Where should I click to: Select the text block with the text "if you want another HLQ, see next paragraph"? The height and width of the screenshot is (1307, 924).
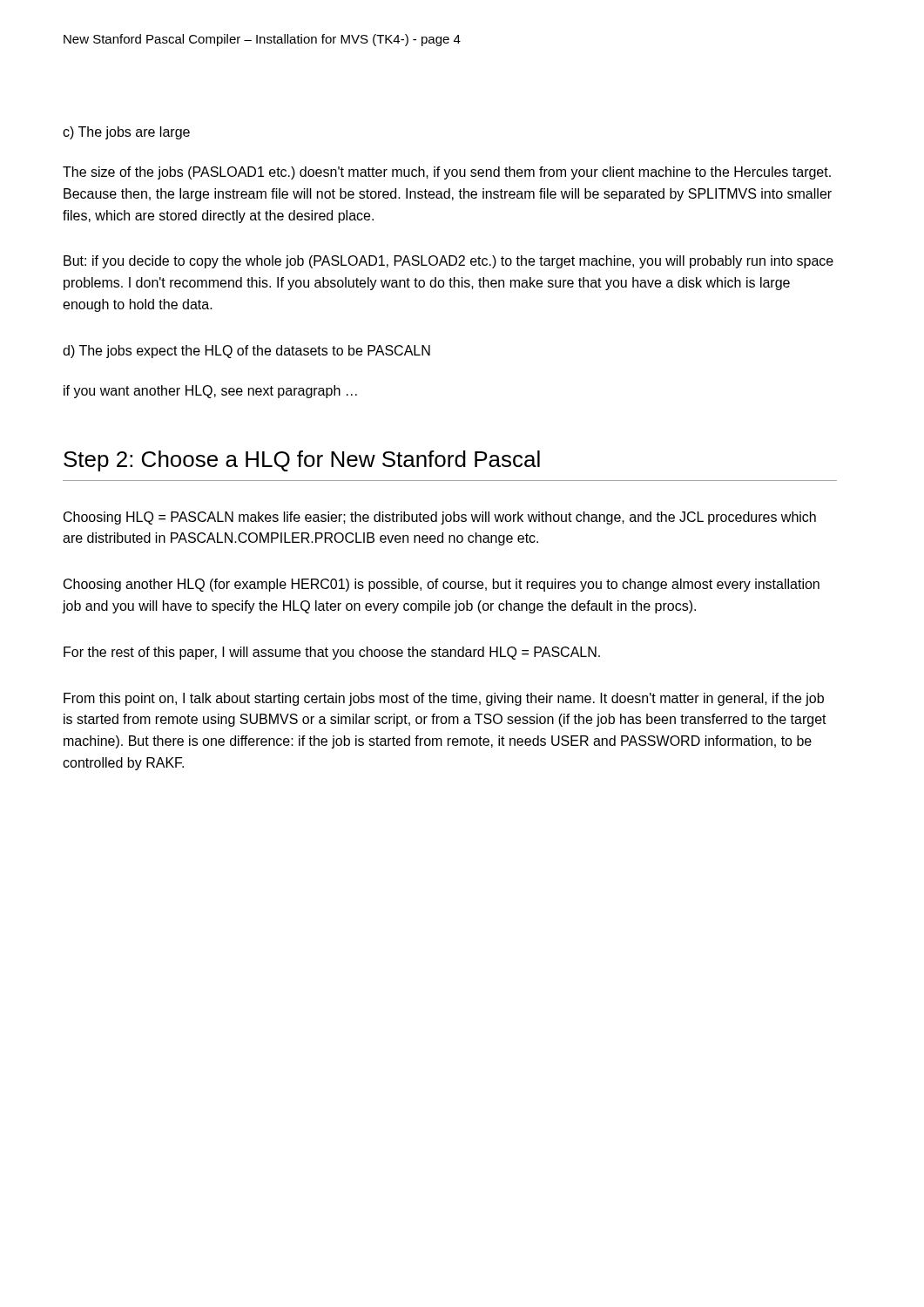pos(211,391)
